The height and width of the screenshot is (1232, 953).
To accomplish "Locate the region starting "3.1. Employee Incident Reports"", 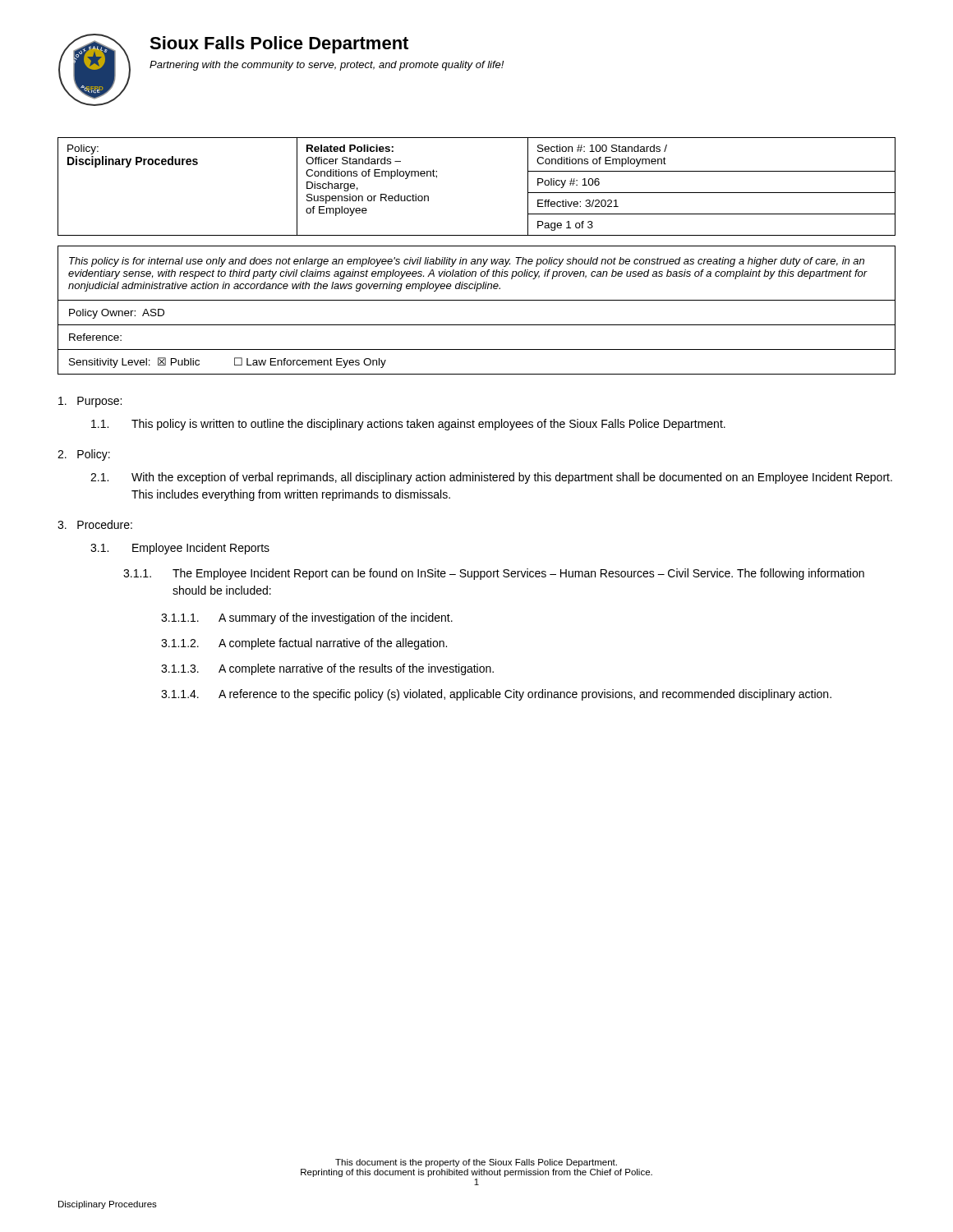I will (180, 548).
